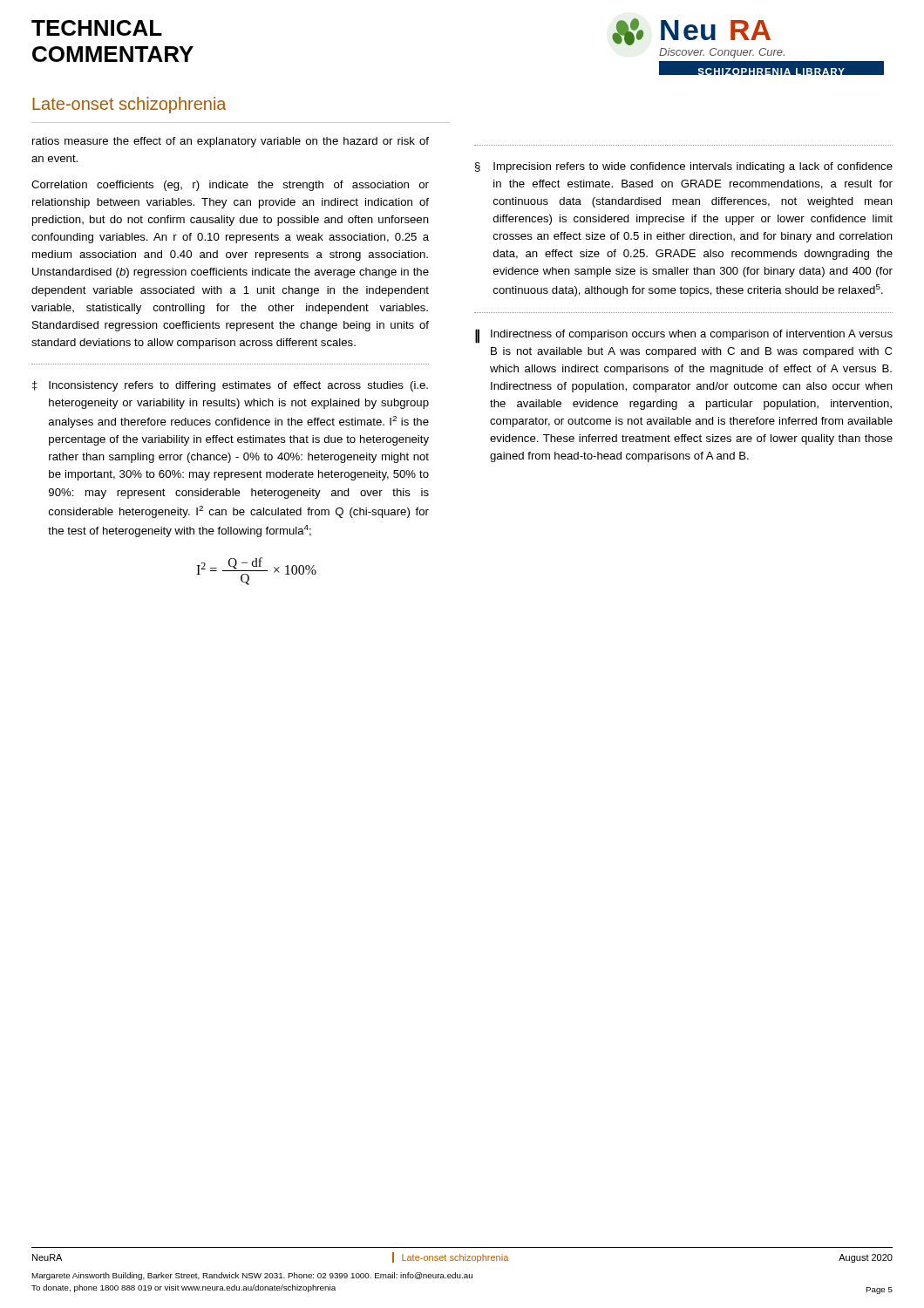The image size is (924, 1308).
Task: Point to the block starting "Margarete Ainsworth Building, Barker Street, Randwick"
Action: tap(462, 1282)
